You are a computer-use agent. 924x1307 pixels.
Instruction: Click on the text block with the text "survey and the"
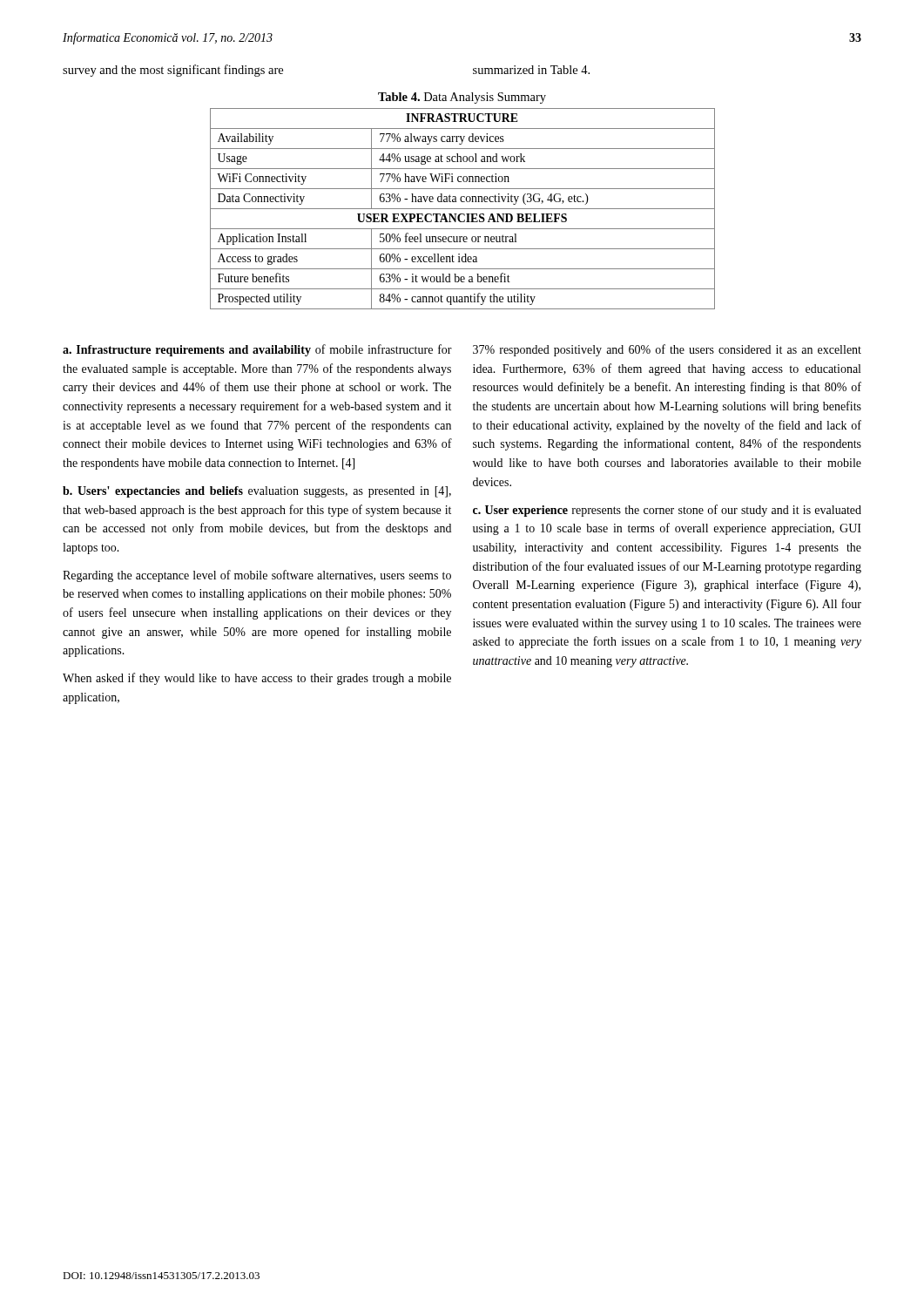pos(462,70)
